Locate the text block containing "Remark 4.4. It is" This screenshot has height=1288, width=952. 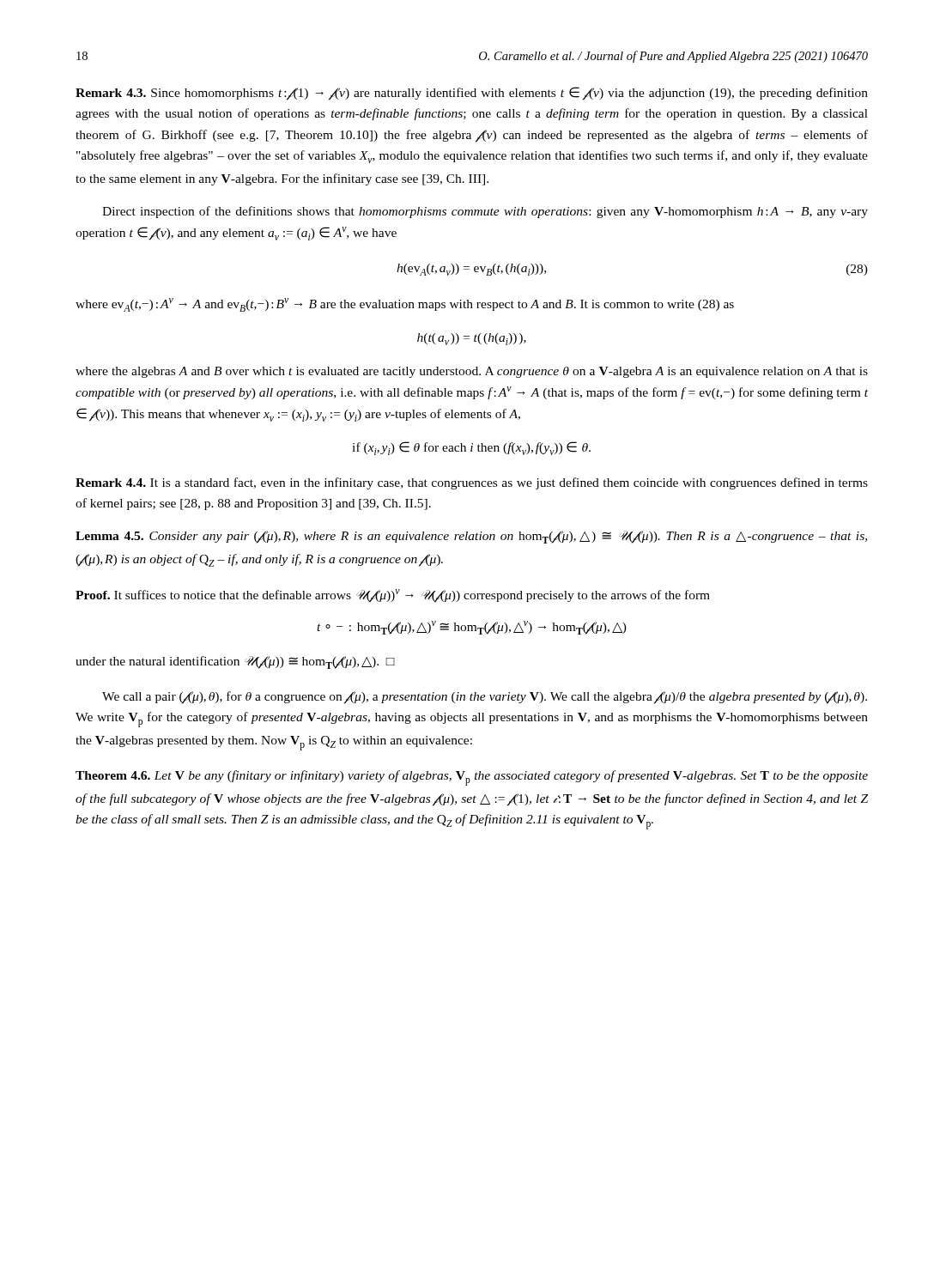[472, 493]
